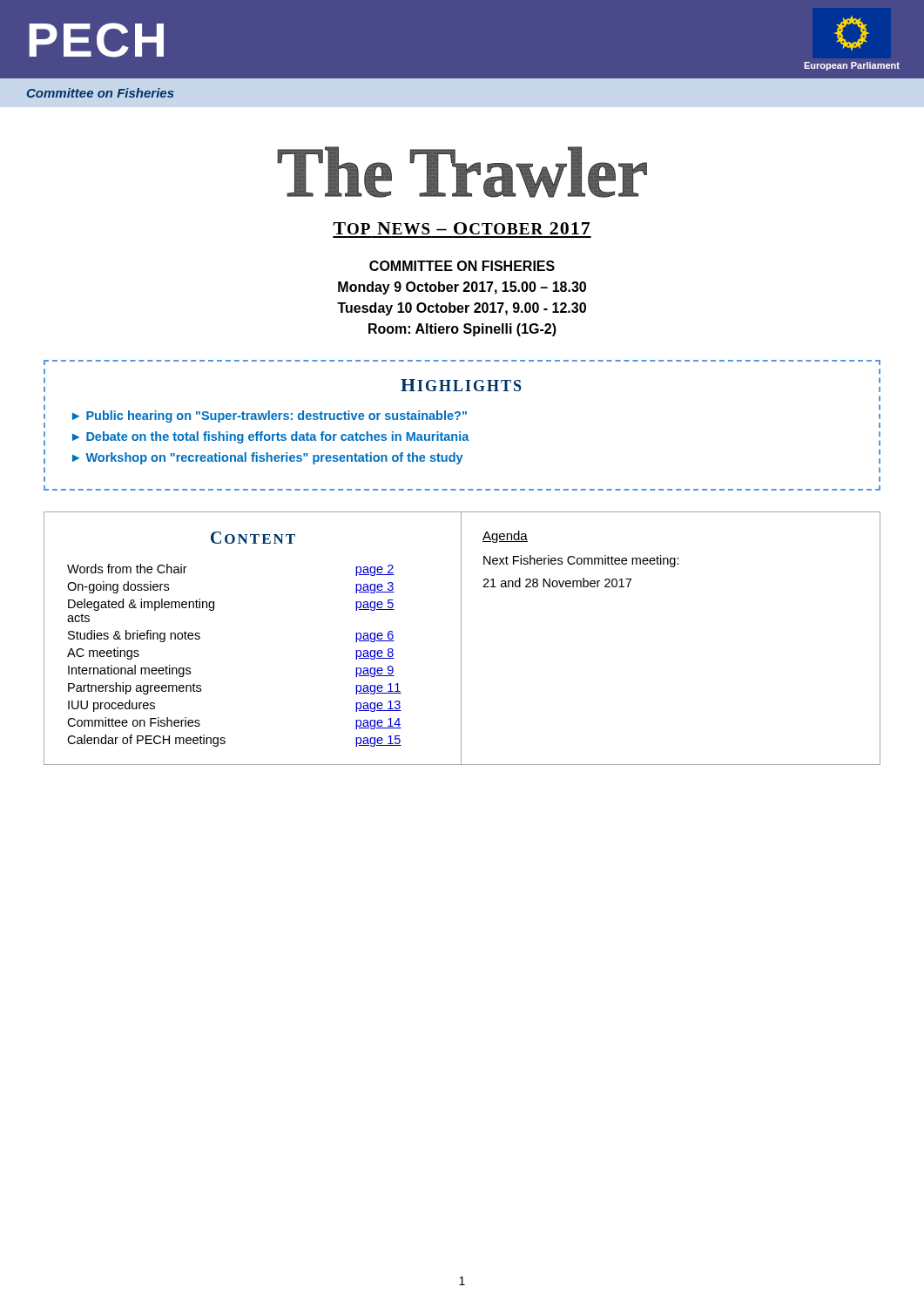
Task: Locate the list item containing "► Public hearing on "Super-trawlers: destructive or"
Action: tap(269, 416)
